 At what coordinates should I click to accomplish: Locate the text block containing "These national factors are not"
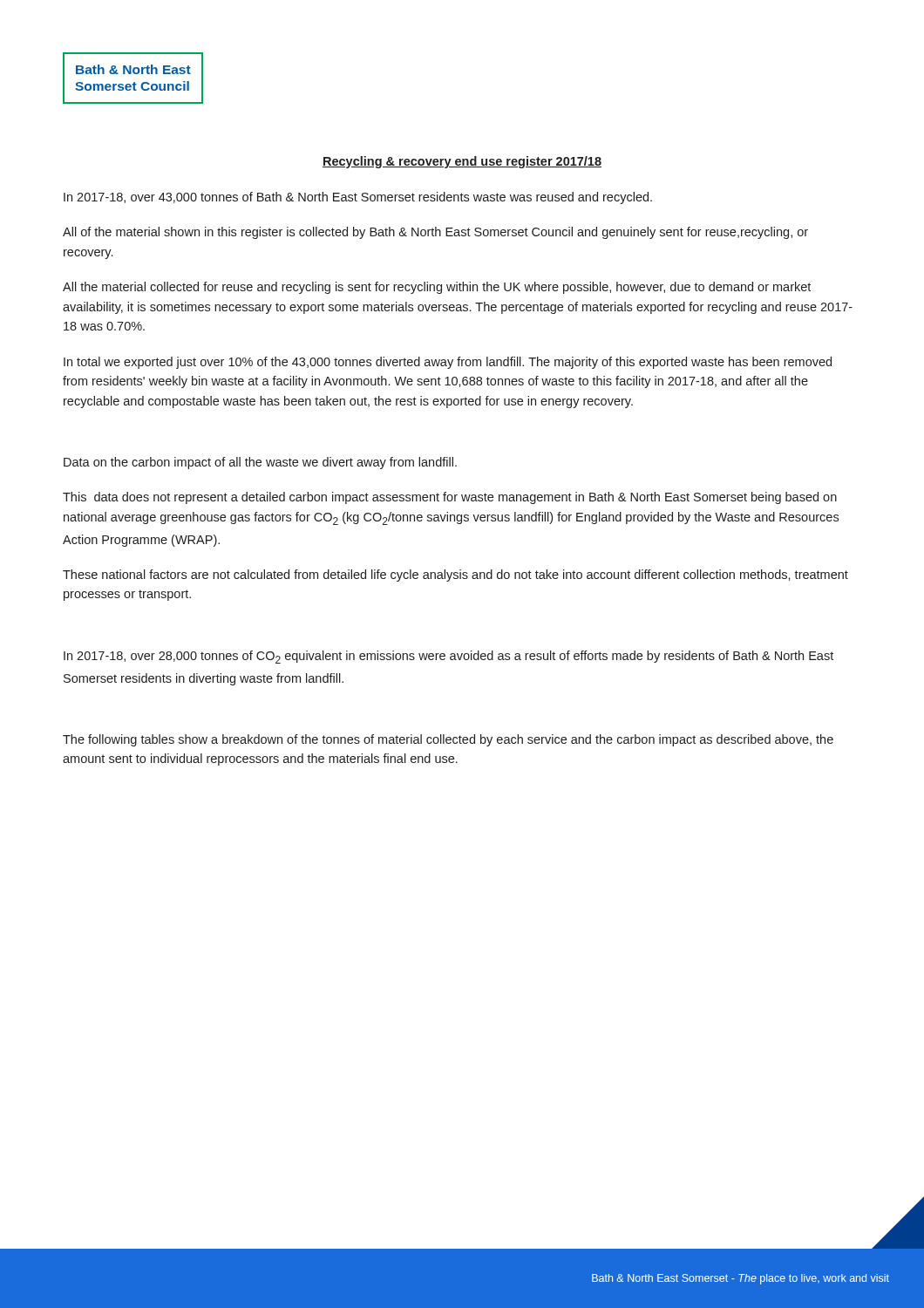coord(455,584)
